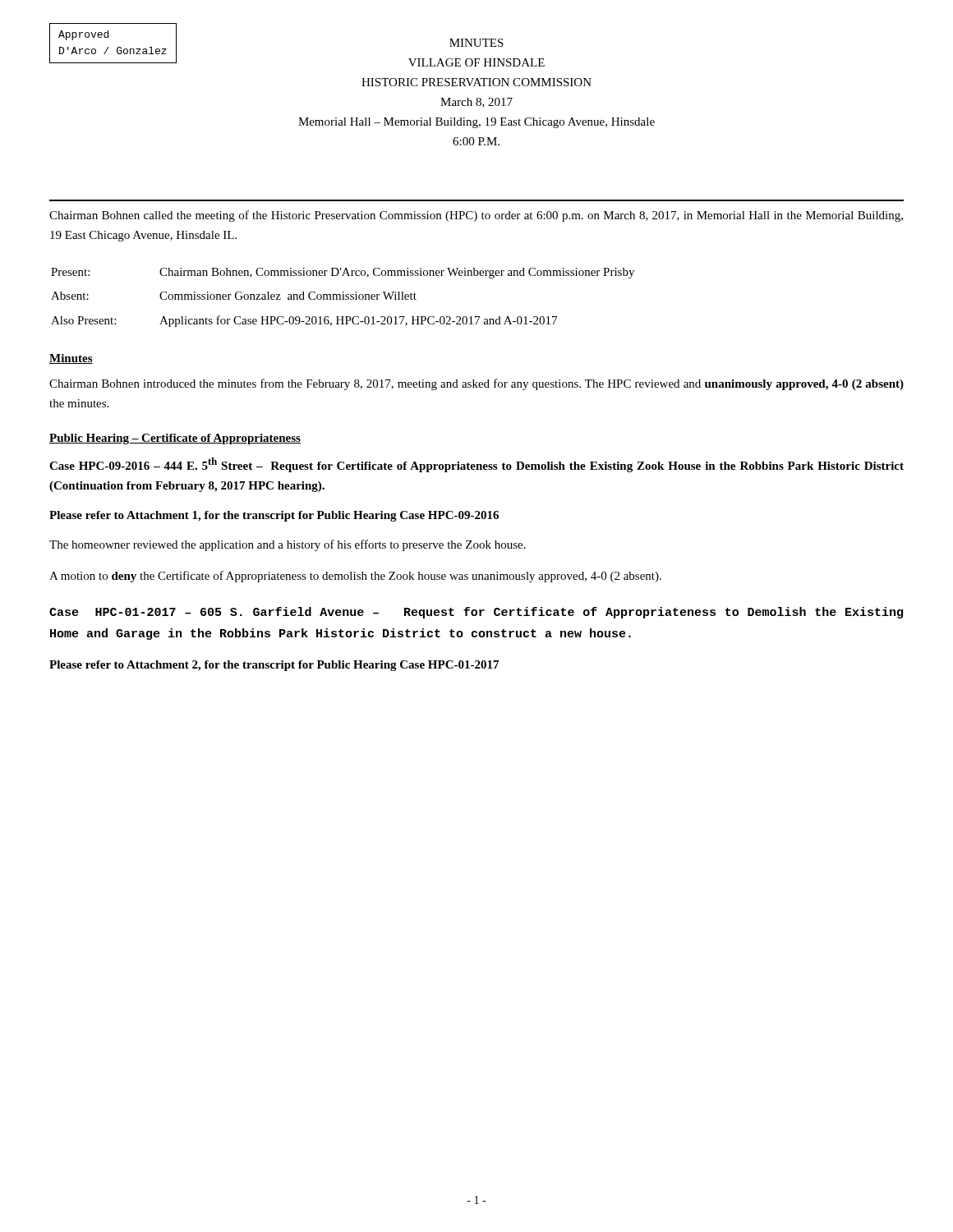The width and height of the screenshot is (953, 1232).
Task: Find the block on this page that starts "Case HPC-01-2017 – 605 S. Garfield"
Action: tap(476, 624)
